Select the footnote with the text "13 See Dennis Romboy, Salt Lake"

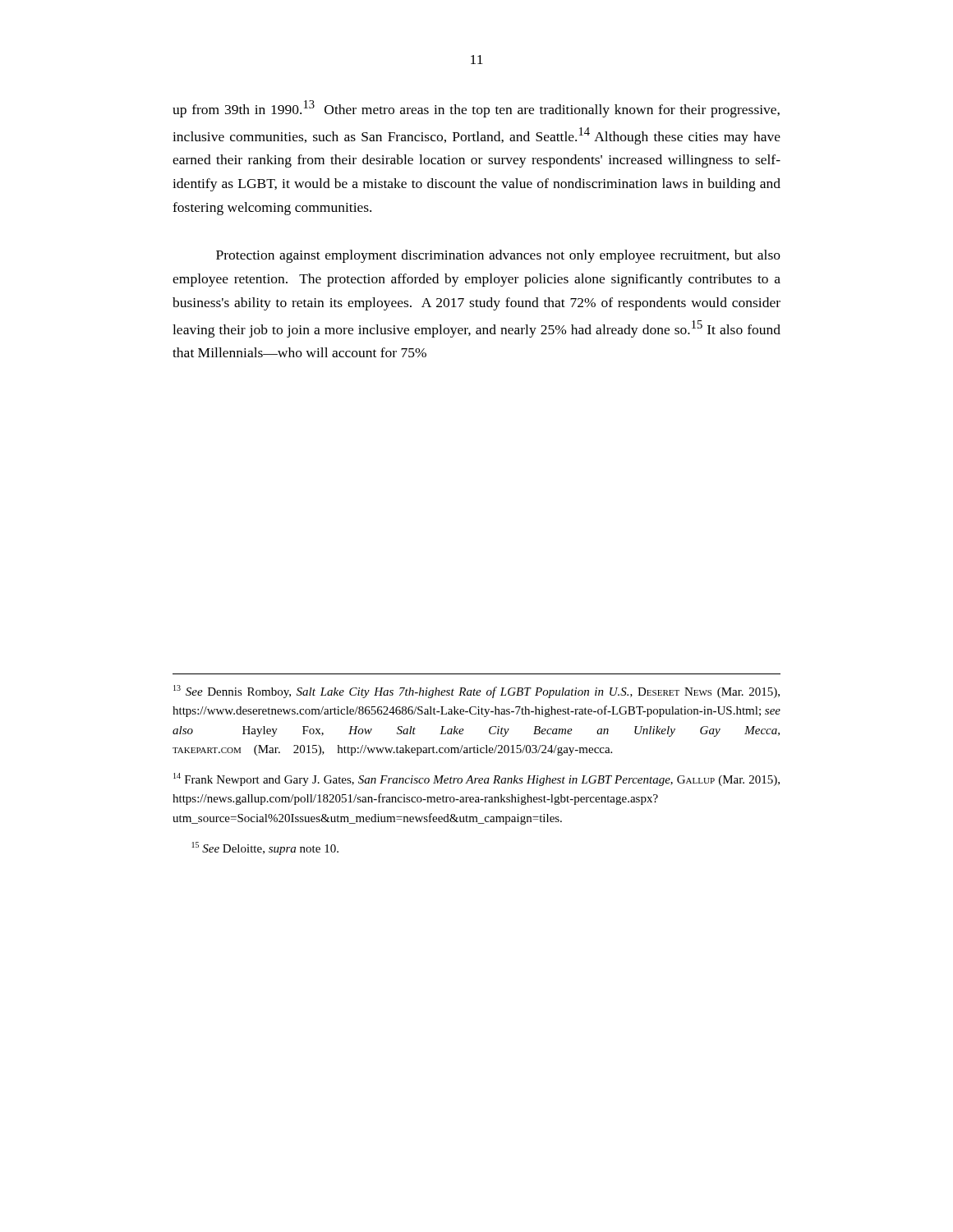pos(476,719)
